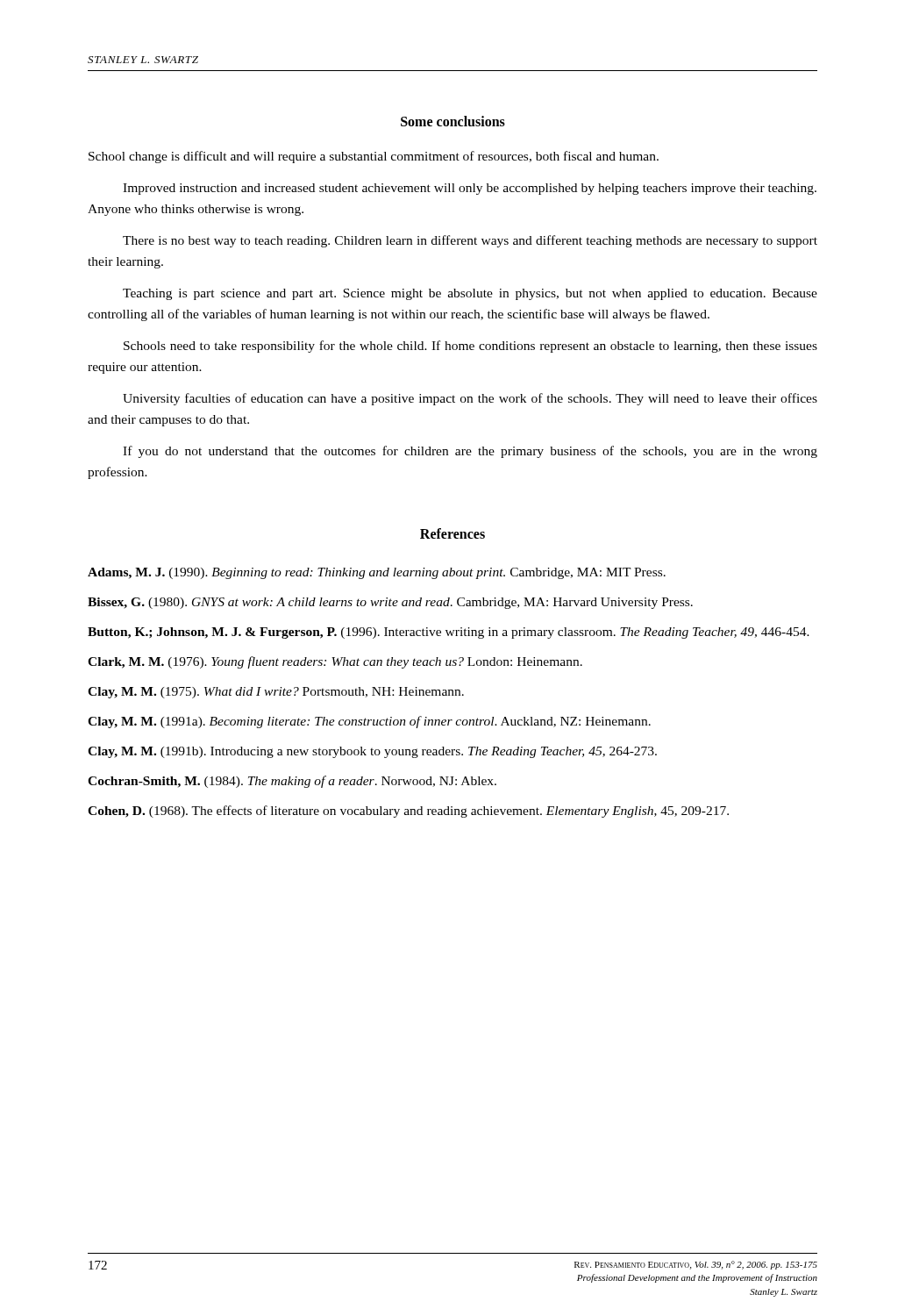The image size is (905, 1316).
Task: Point to the passage starting "Clay, M. M. (1991a). Becoming literate: The"
Action: click(369, 721)
